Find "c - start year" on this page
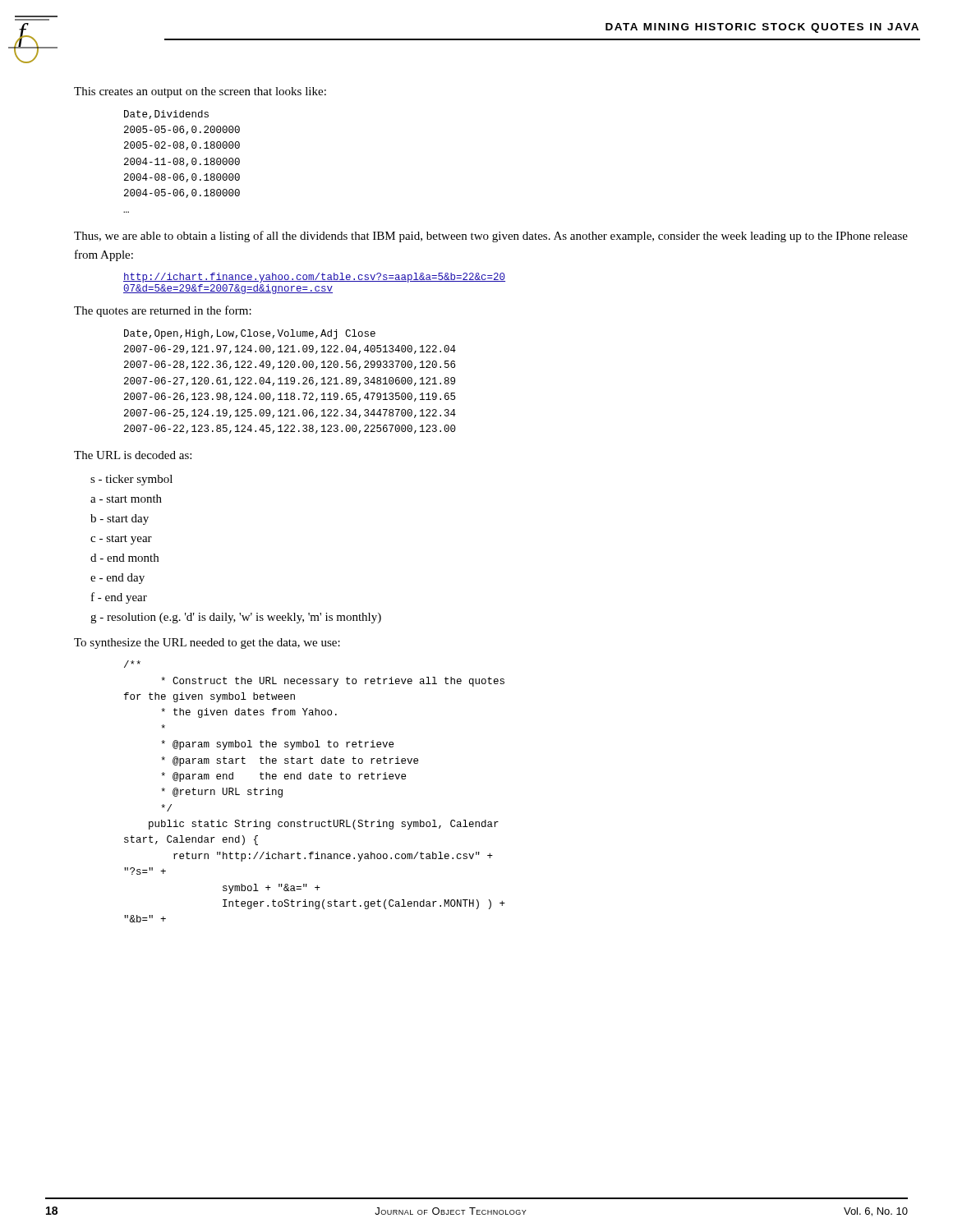 point(121,538)
